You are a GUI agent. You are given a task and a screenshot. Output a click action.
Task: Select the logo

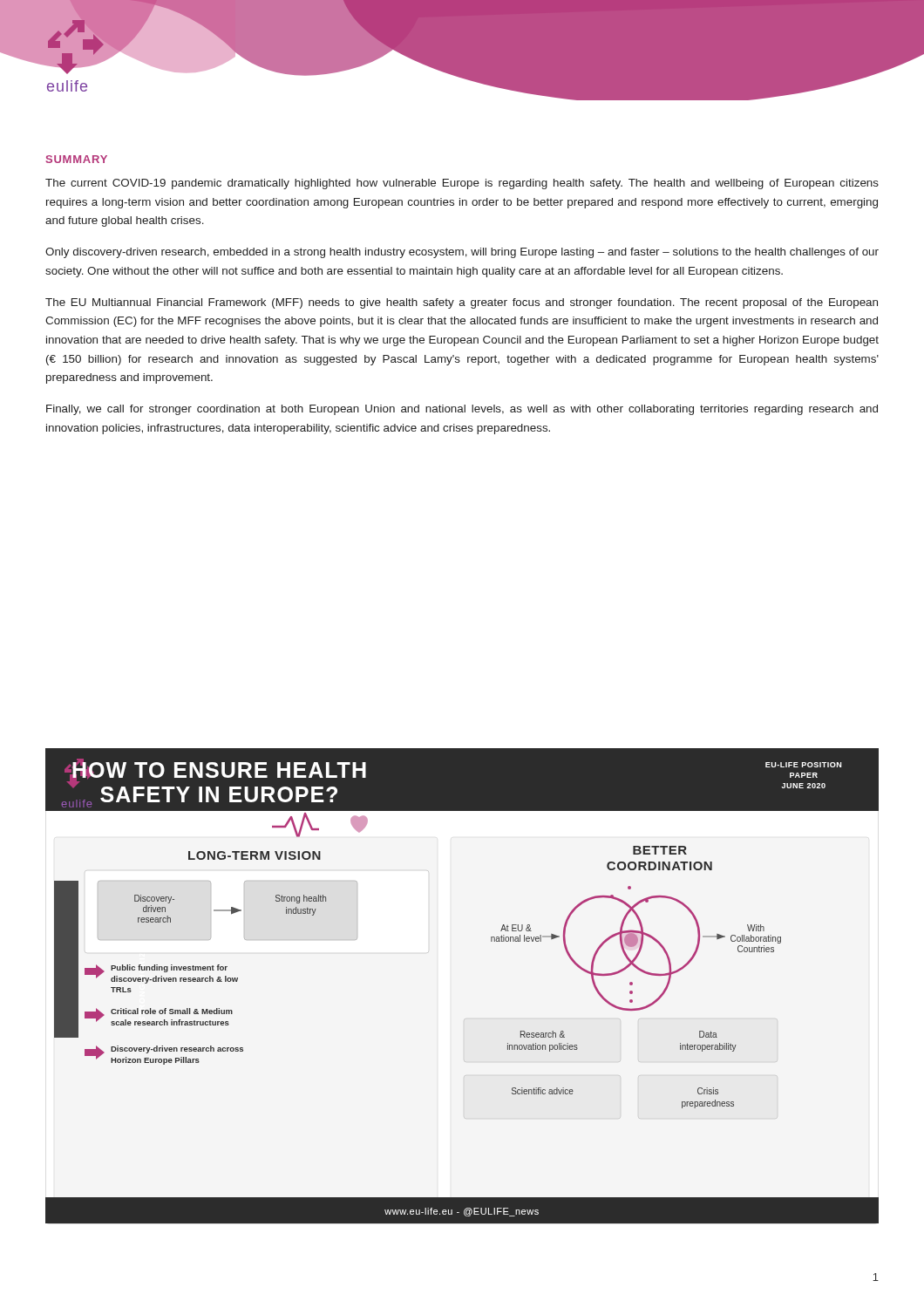83,54
